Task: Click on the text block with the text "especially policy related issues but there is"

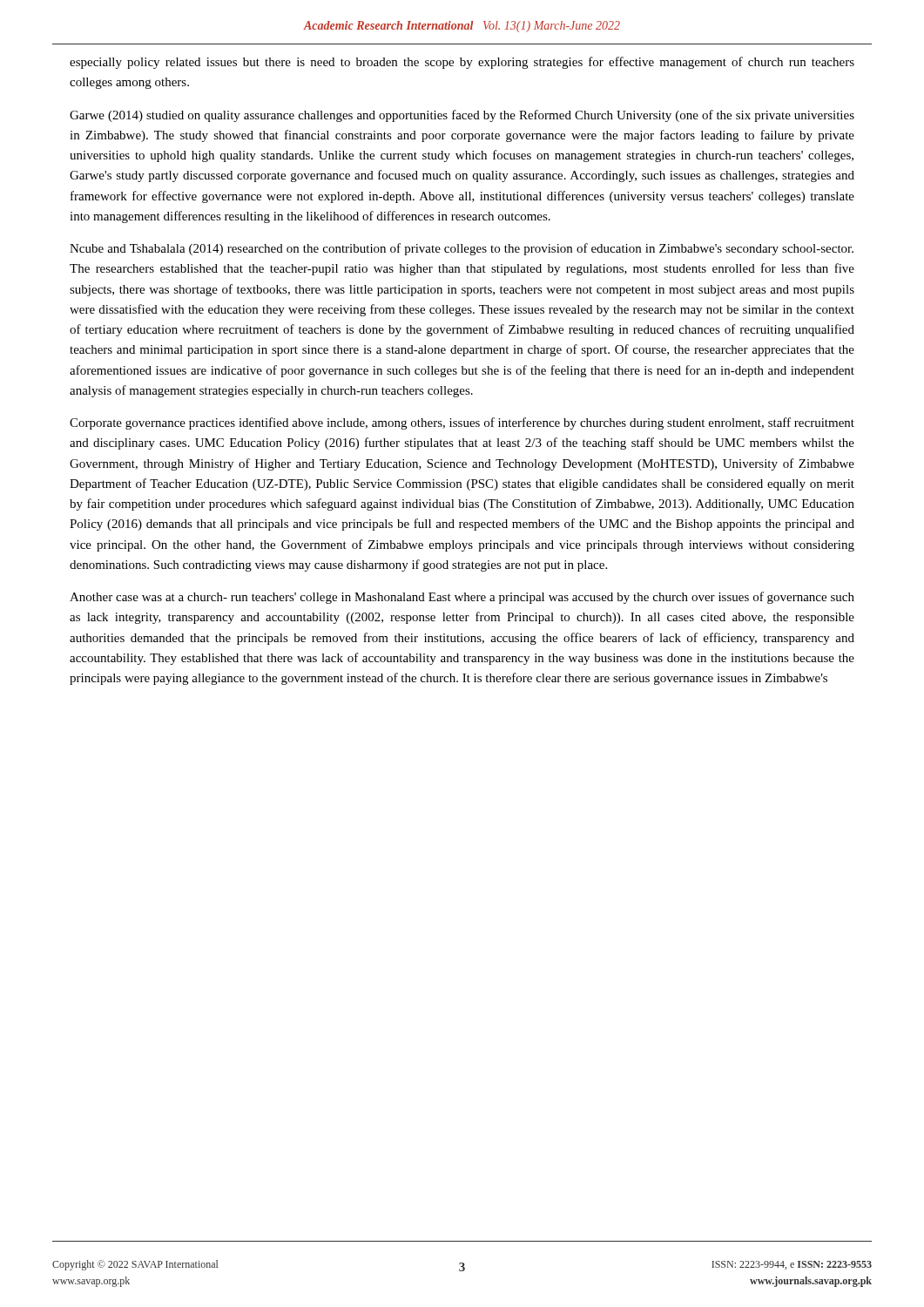Action: pyautogui.click(x=462, y=72)
